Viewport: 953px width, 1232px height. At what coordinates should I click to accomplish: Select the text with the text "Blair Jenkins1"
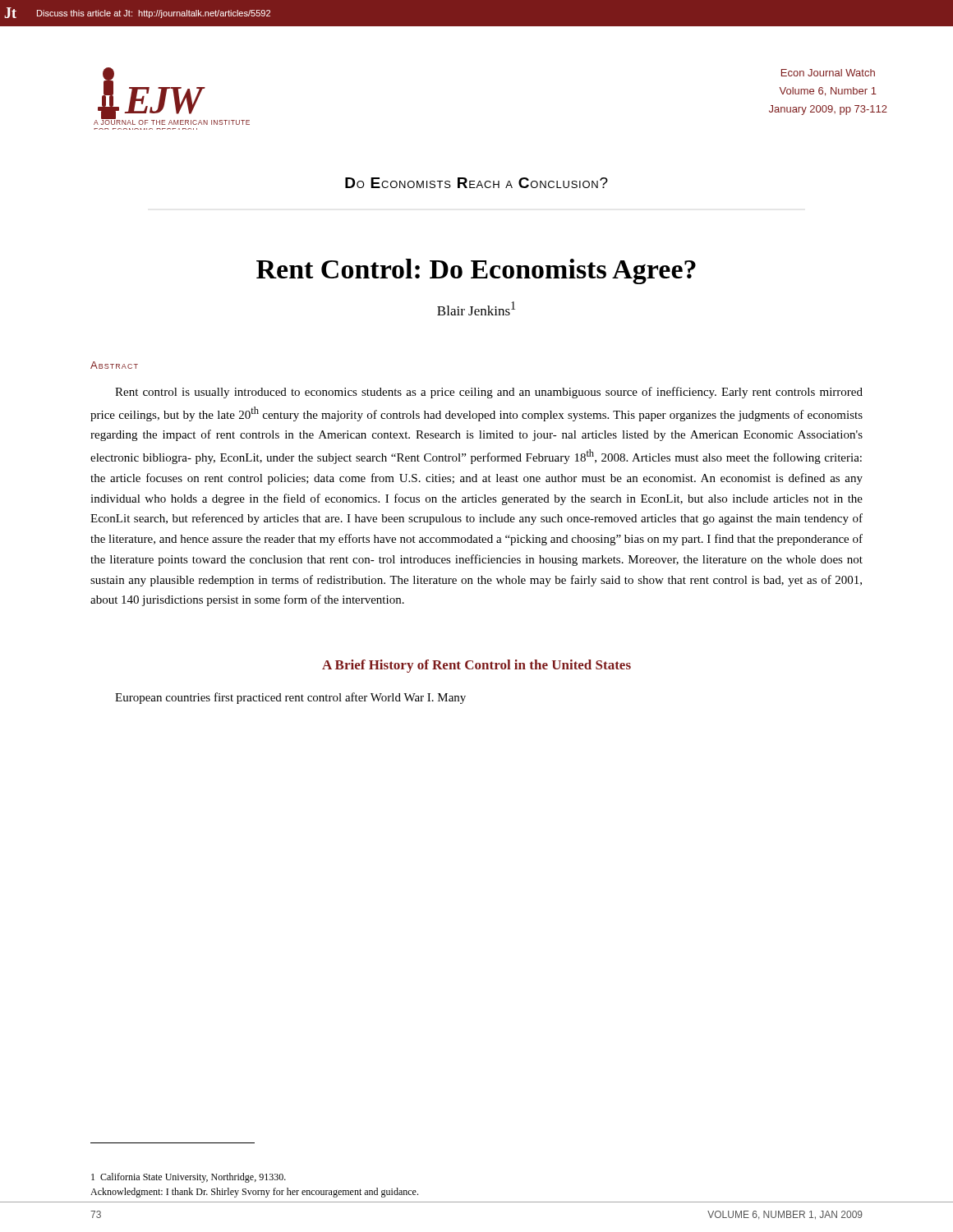pyautogui.click(x=476, y=309)
